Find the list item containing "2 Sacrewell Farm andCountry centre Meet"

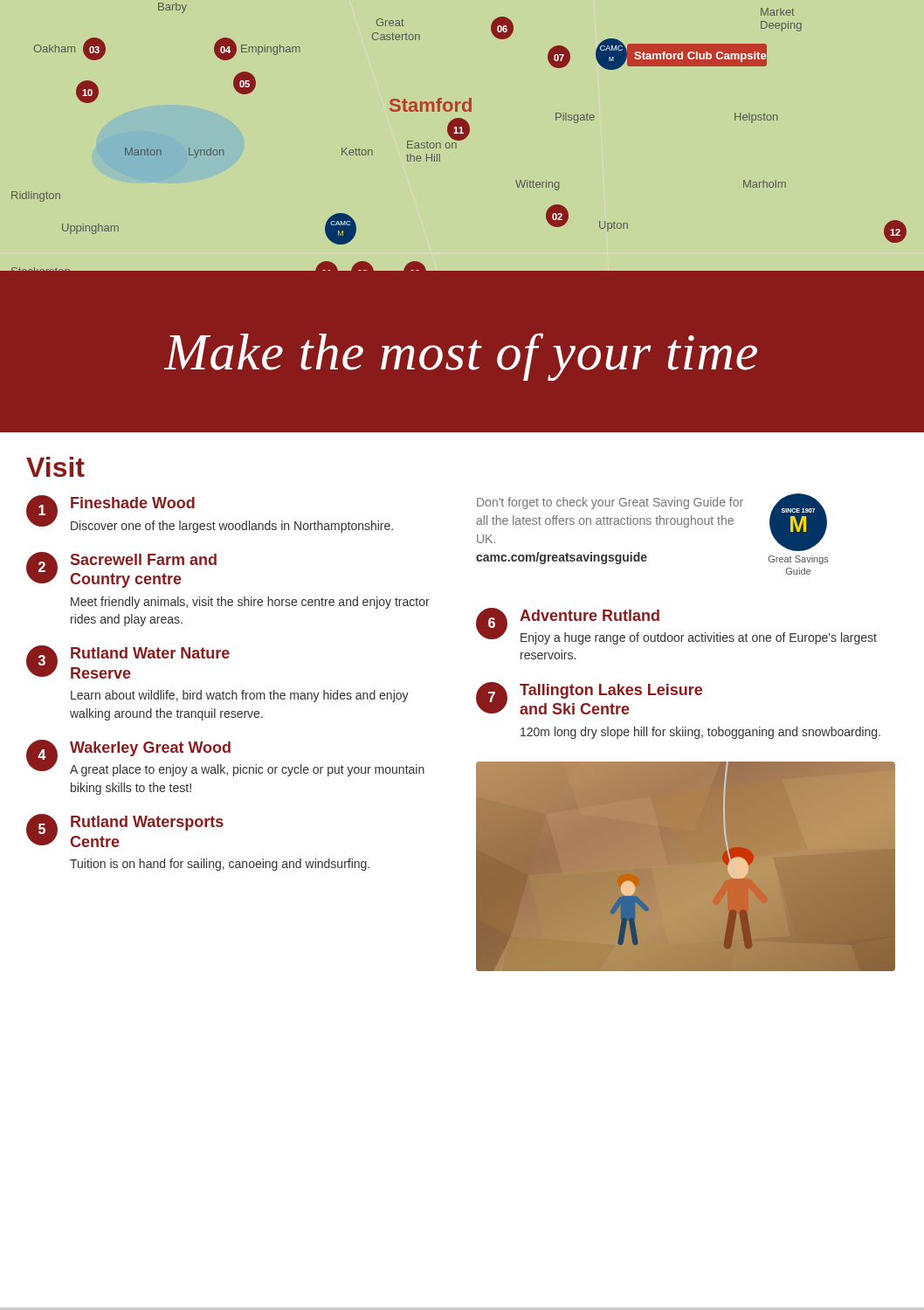tap(236, 589)
